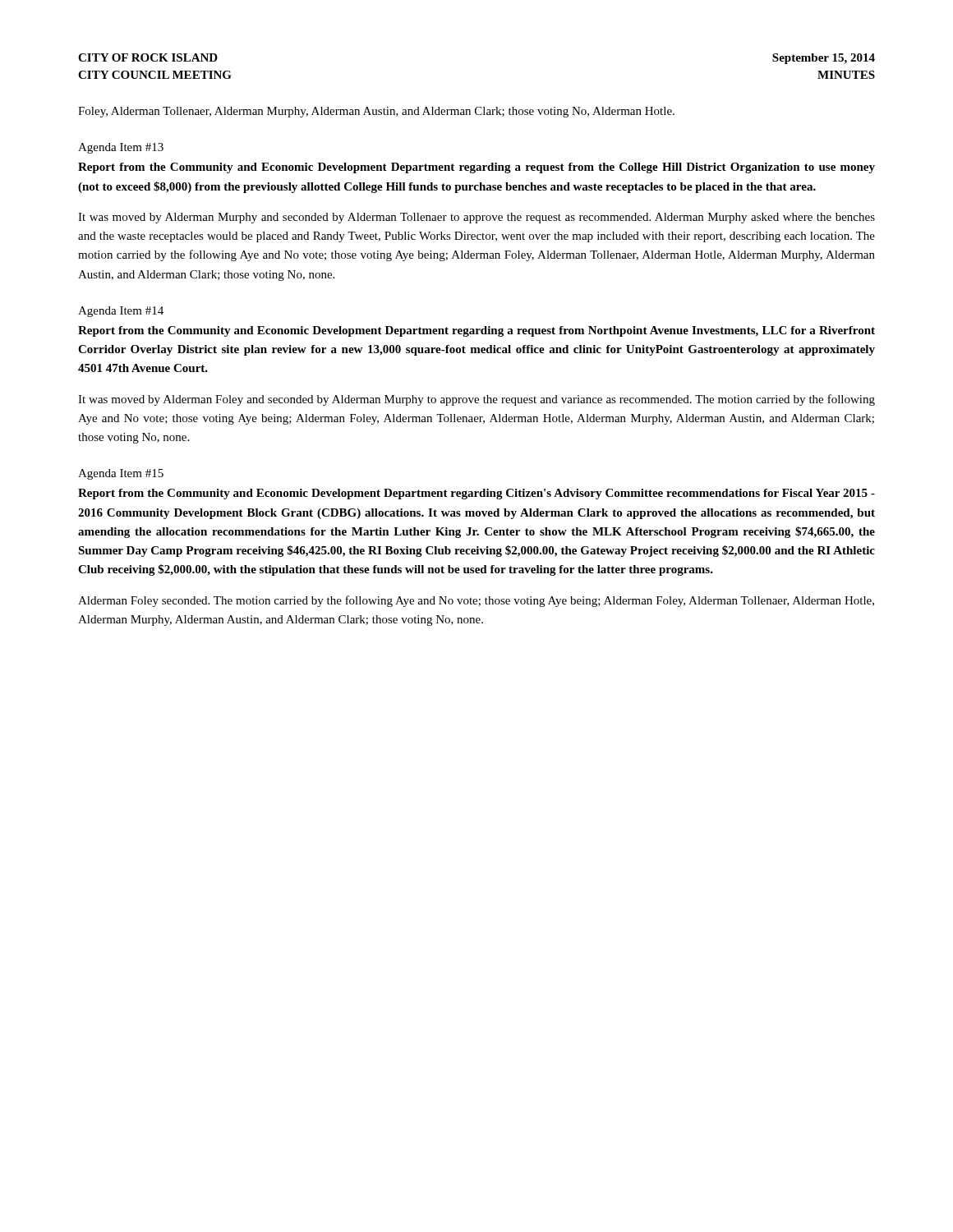Find the element starting "Foley, Alderman Tollenaer, Alderman Murphy,"

[x=377, y=111]
